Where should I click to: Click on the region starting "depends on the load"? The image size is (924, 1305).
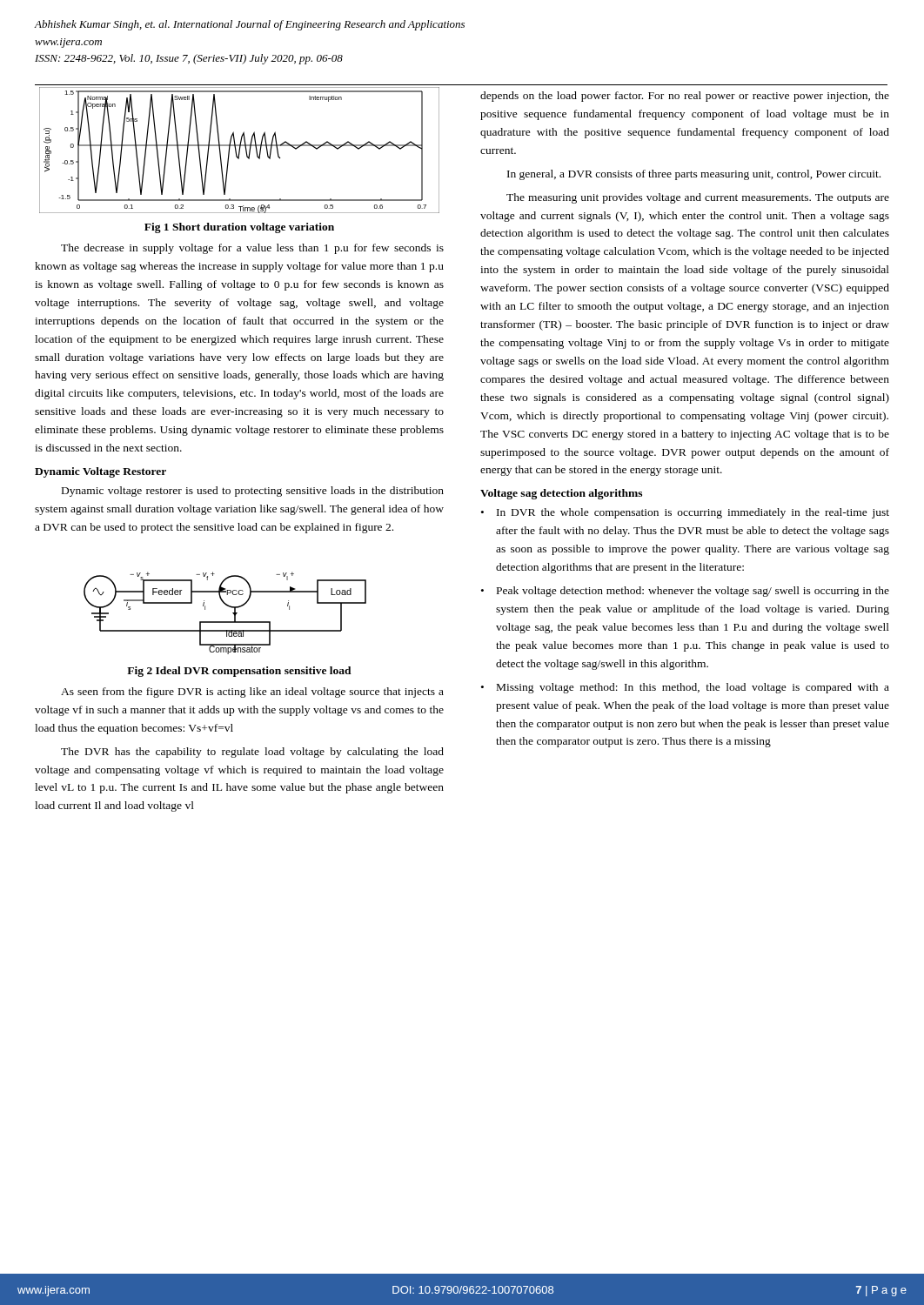click(685, 283)
